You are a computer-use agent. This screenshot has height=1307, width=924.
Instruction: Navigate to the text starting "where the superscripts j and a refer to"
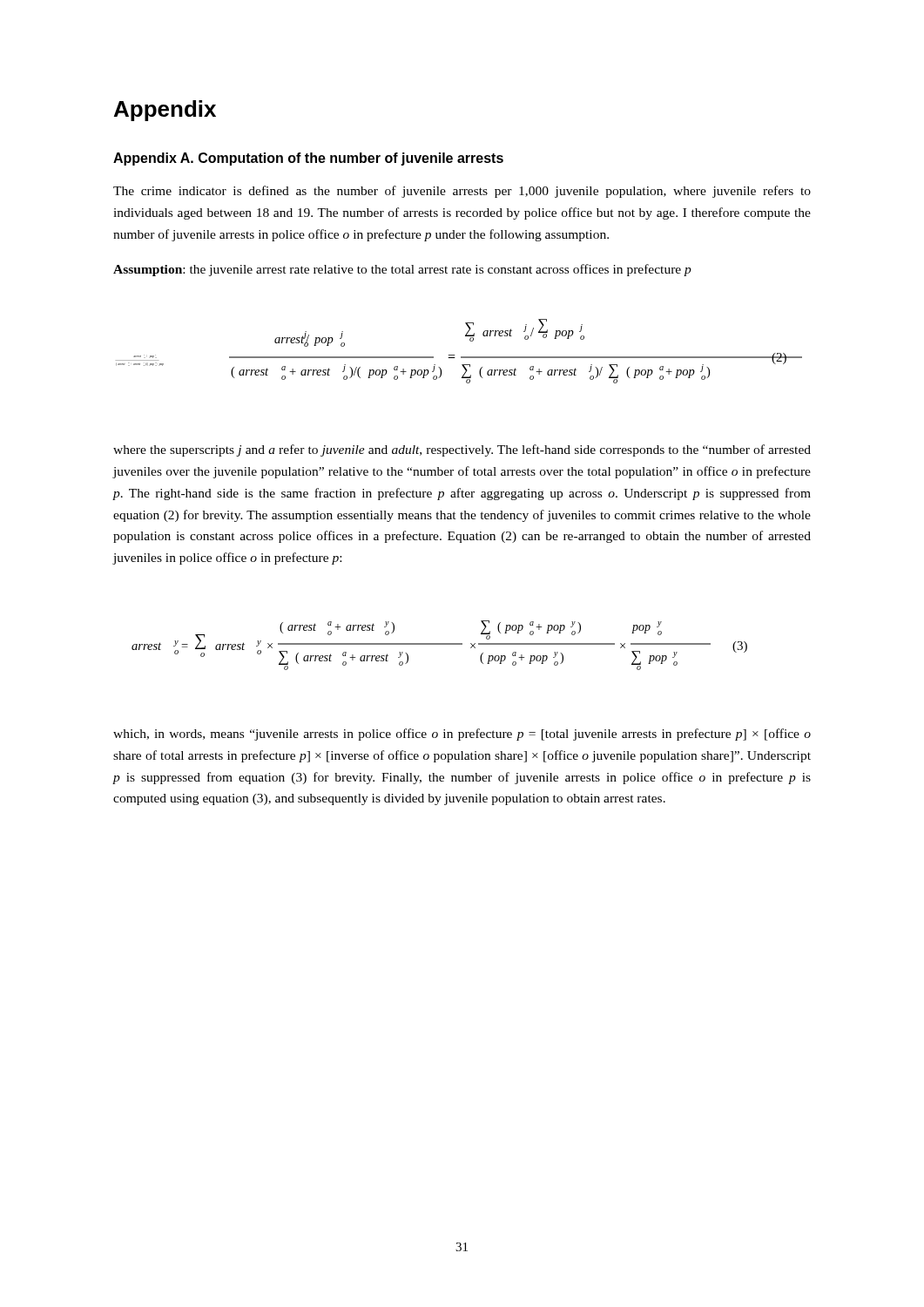(462, 503)
